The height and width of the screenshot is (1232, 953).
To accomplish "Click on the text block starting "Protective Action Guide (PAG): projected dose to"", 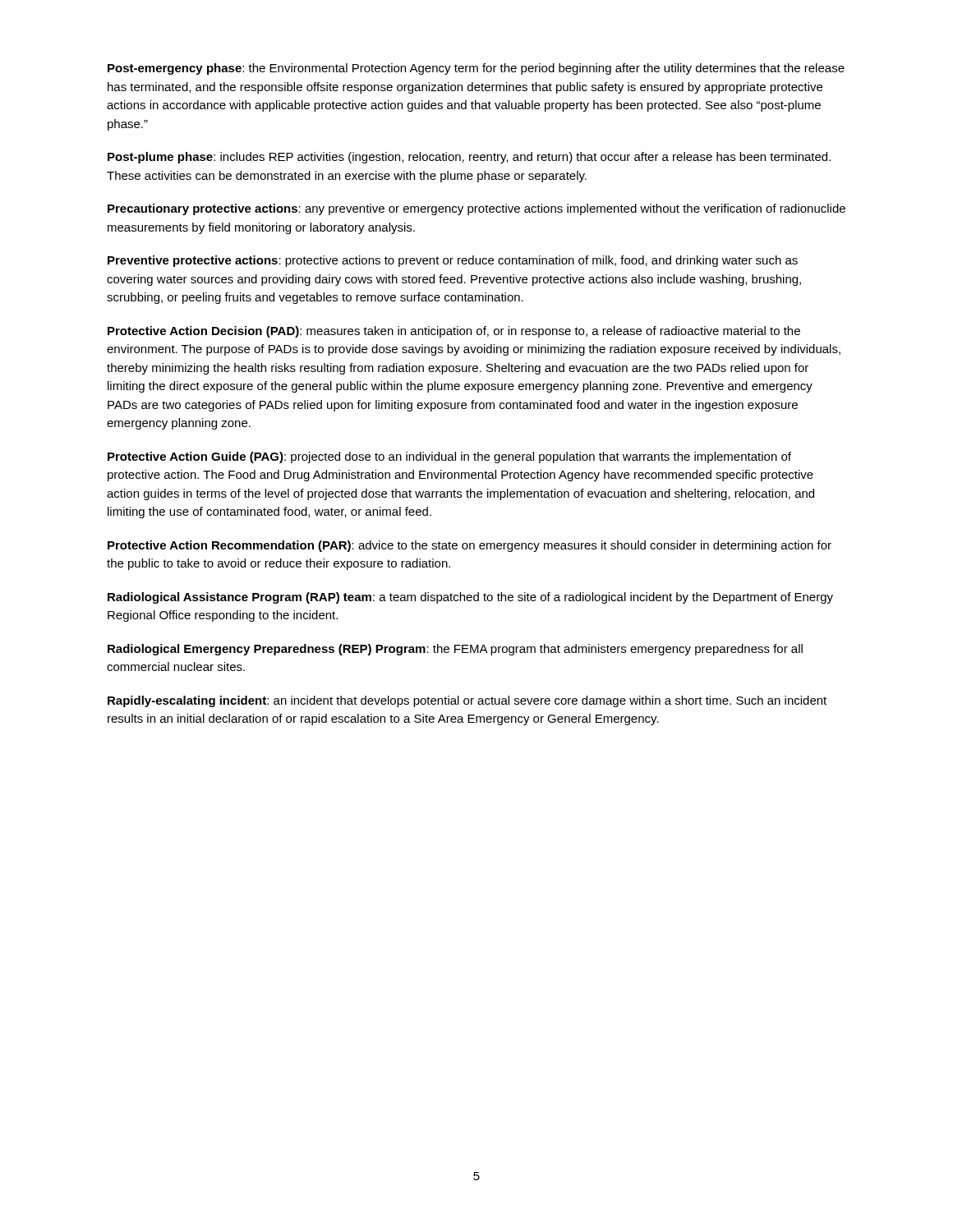I will tap(461, 484).
